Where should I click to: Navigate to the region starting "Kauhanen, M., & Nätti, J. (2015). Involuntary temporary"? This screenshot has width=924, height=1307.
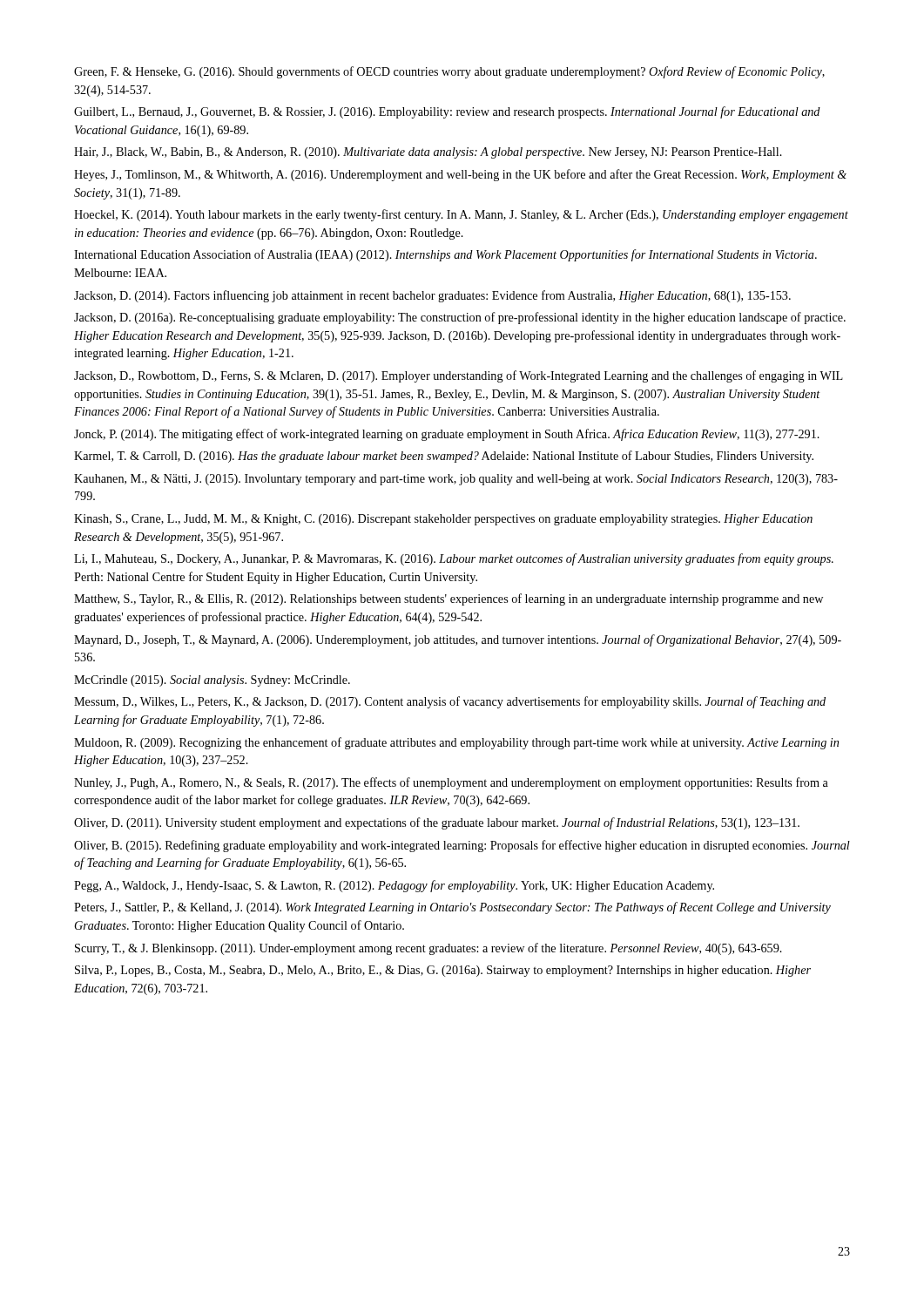(x=462, y=487)
